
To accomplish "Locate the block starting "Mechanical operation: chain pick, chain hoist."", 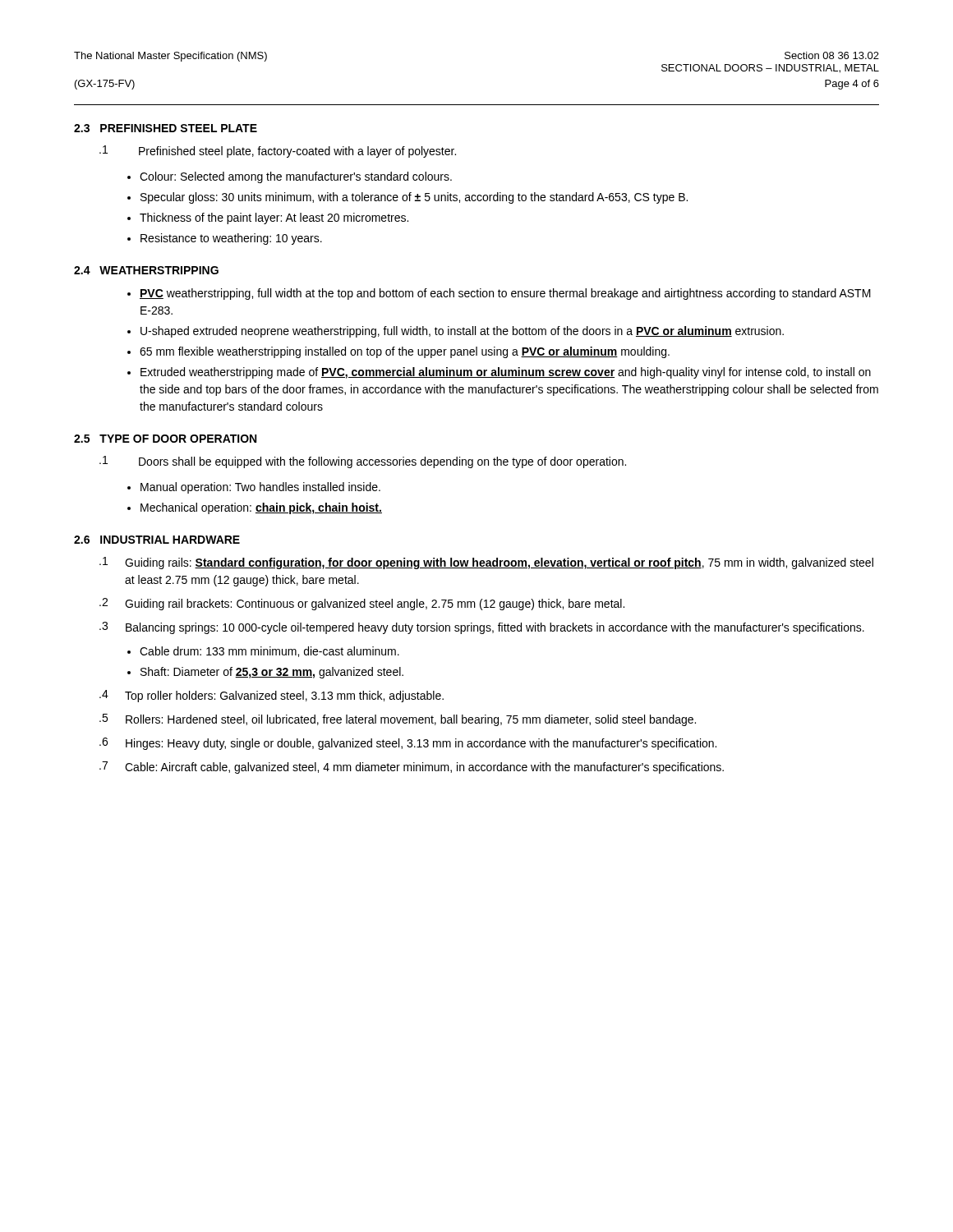I will (261, 508).
